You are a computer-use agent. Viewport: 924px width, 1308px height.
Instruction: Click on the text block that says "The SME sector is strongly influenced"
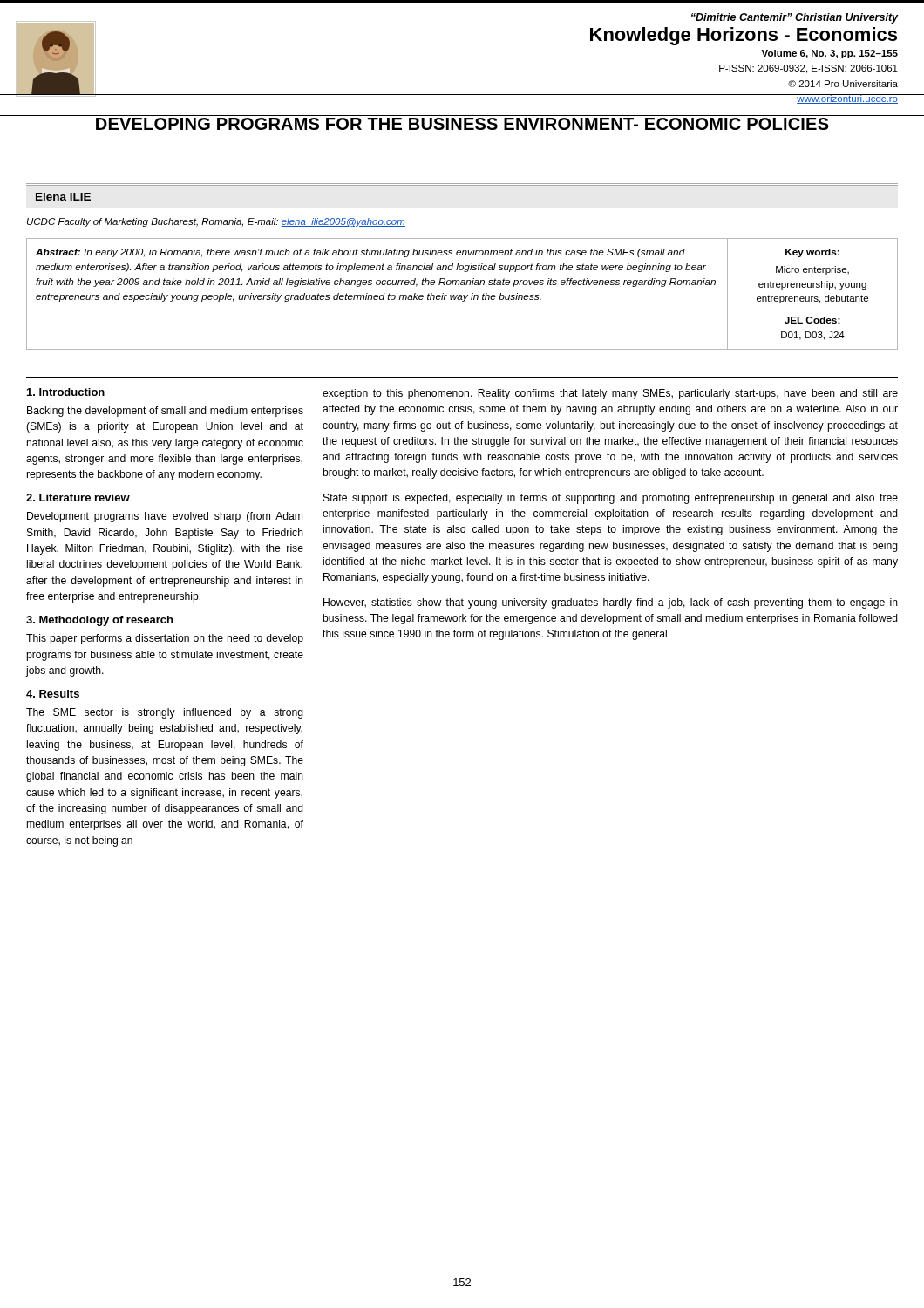[165, 776]
